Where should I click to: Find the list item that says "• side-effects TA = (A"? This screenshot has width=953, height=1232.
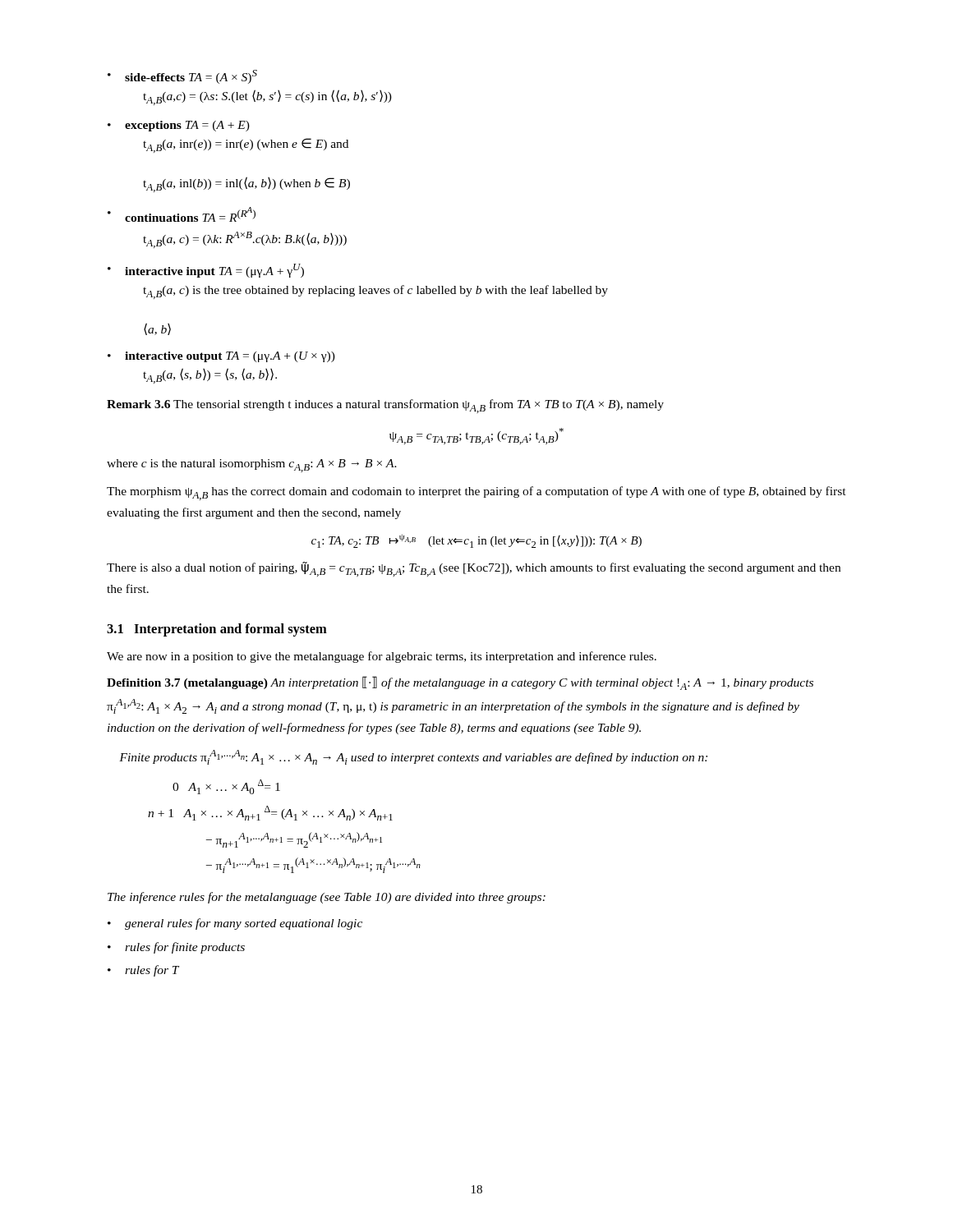(182, 77)
